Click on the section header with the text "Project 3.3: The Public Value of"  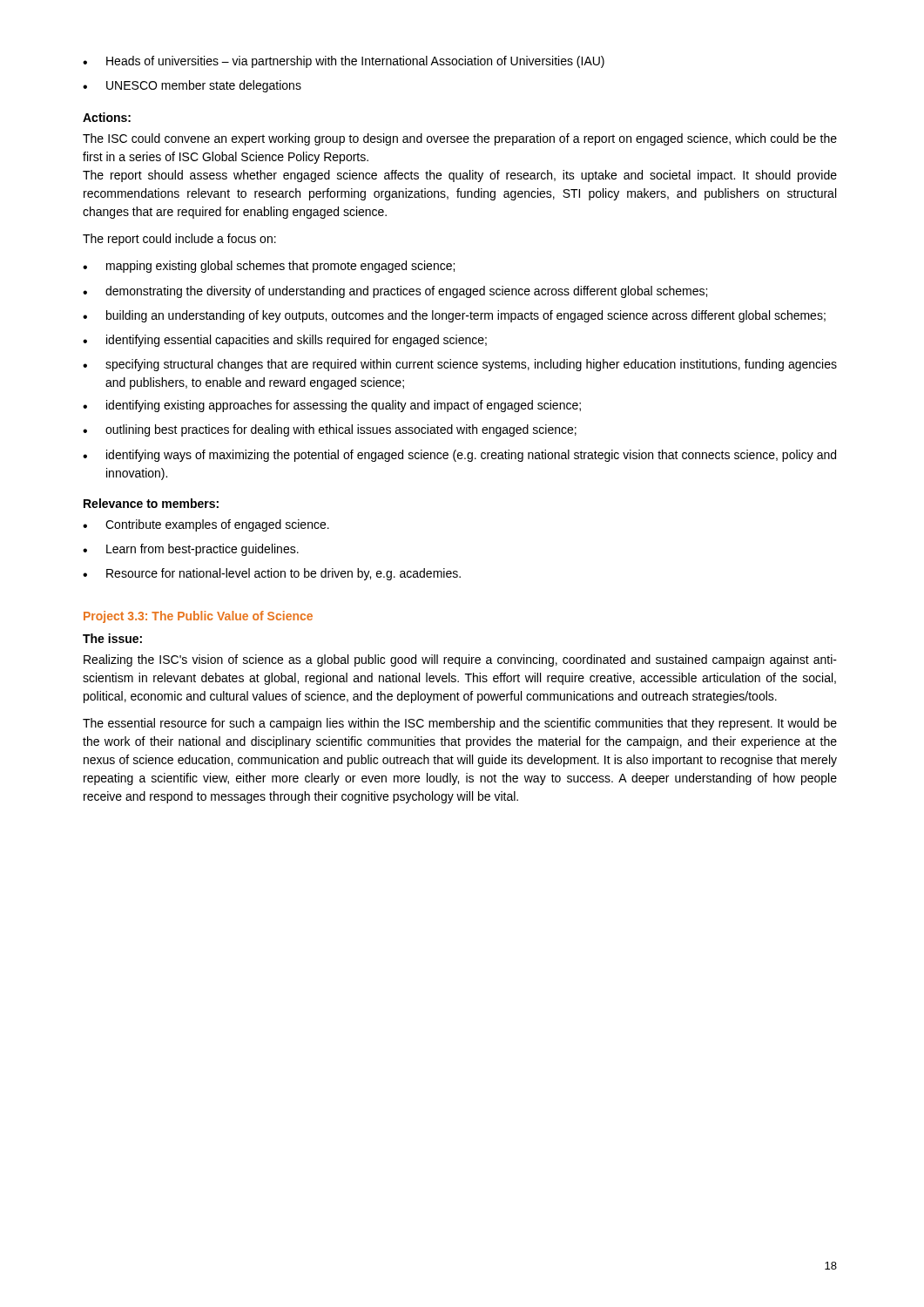[198, 616]
